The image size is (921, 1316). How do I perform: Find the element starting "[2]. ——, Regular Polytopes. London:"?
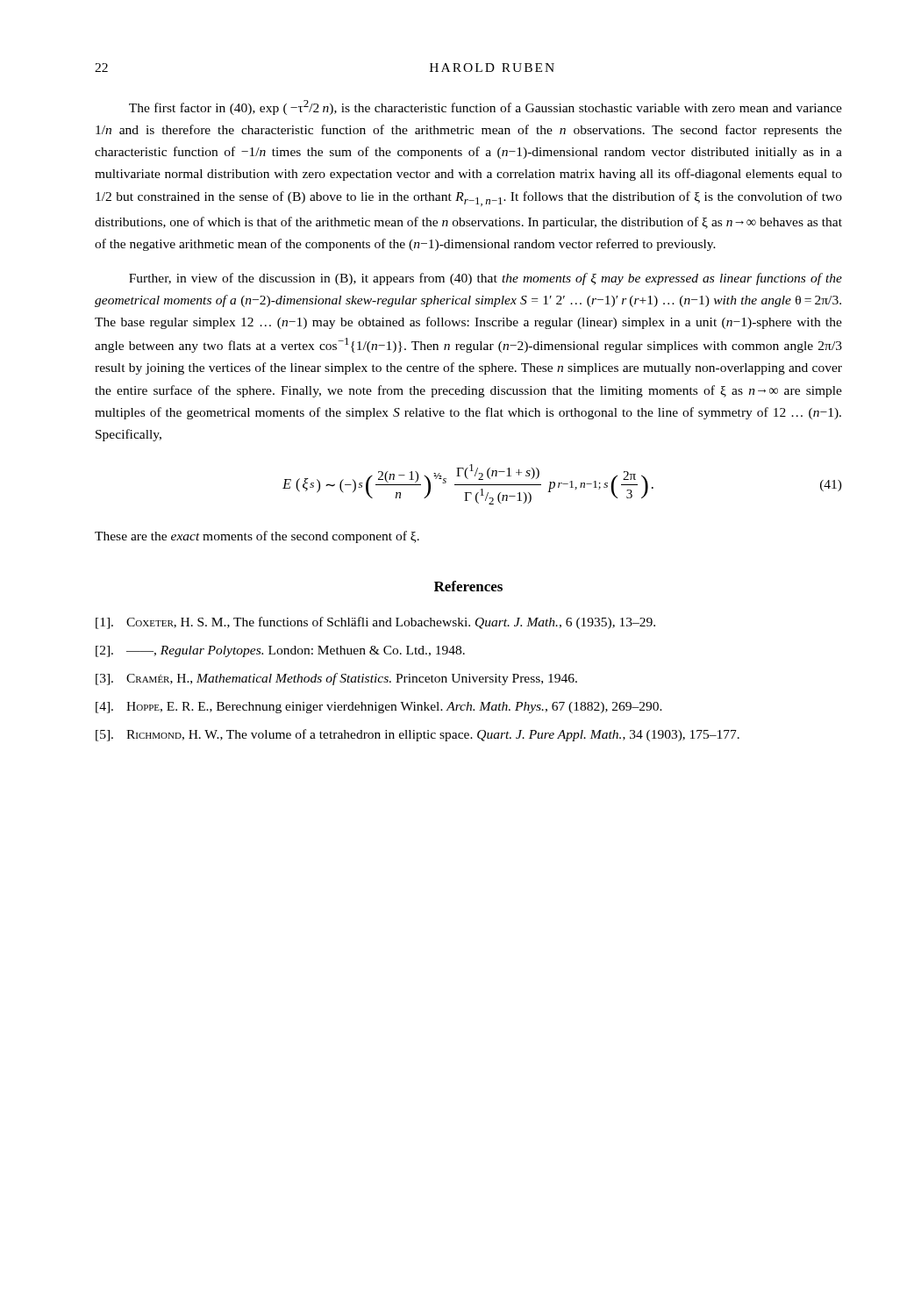coord(468,650)
